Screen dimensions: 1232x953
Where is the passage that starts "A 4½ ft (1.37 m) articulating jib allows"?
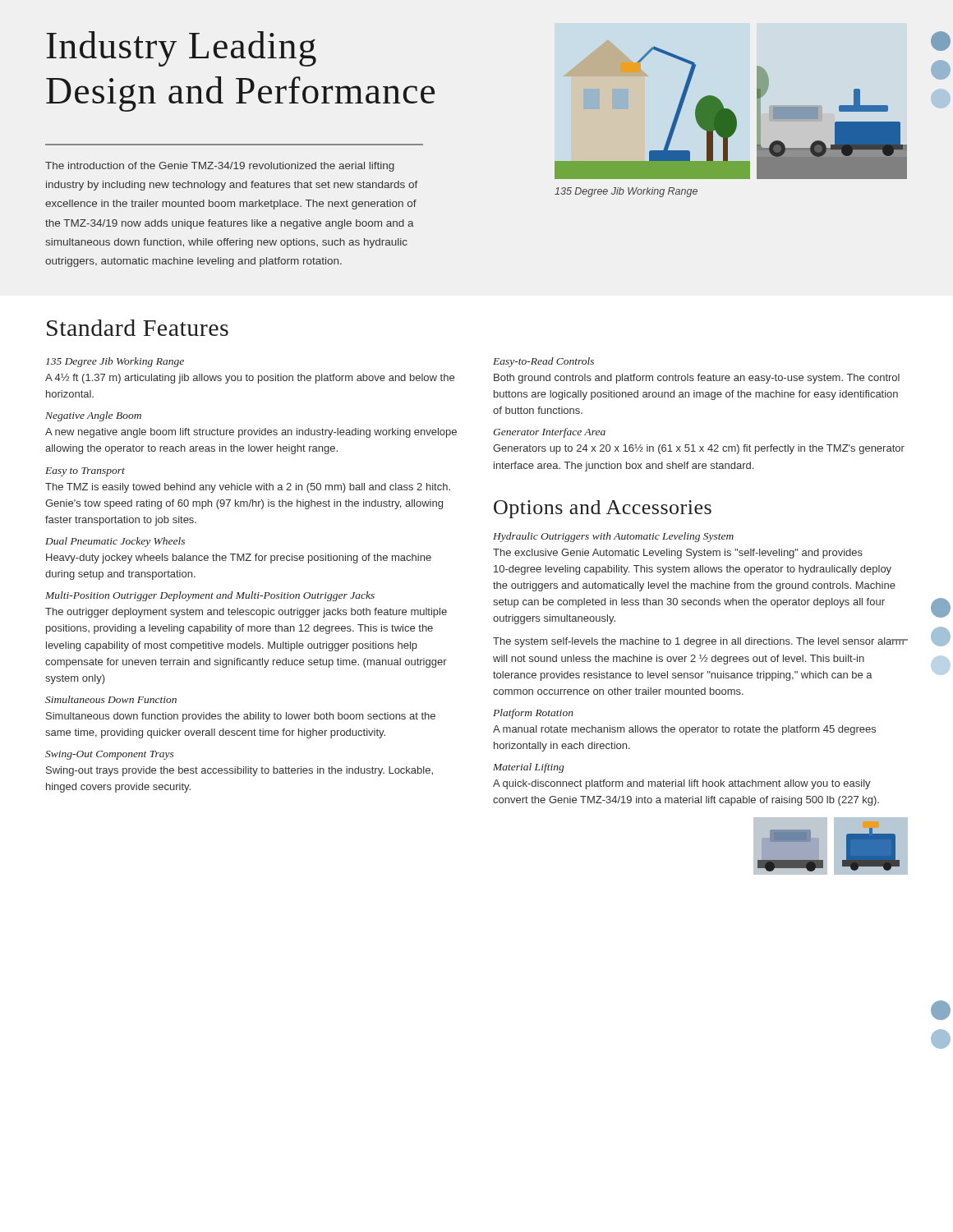pos(250,386)
